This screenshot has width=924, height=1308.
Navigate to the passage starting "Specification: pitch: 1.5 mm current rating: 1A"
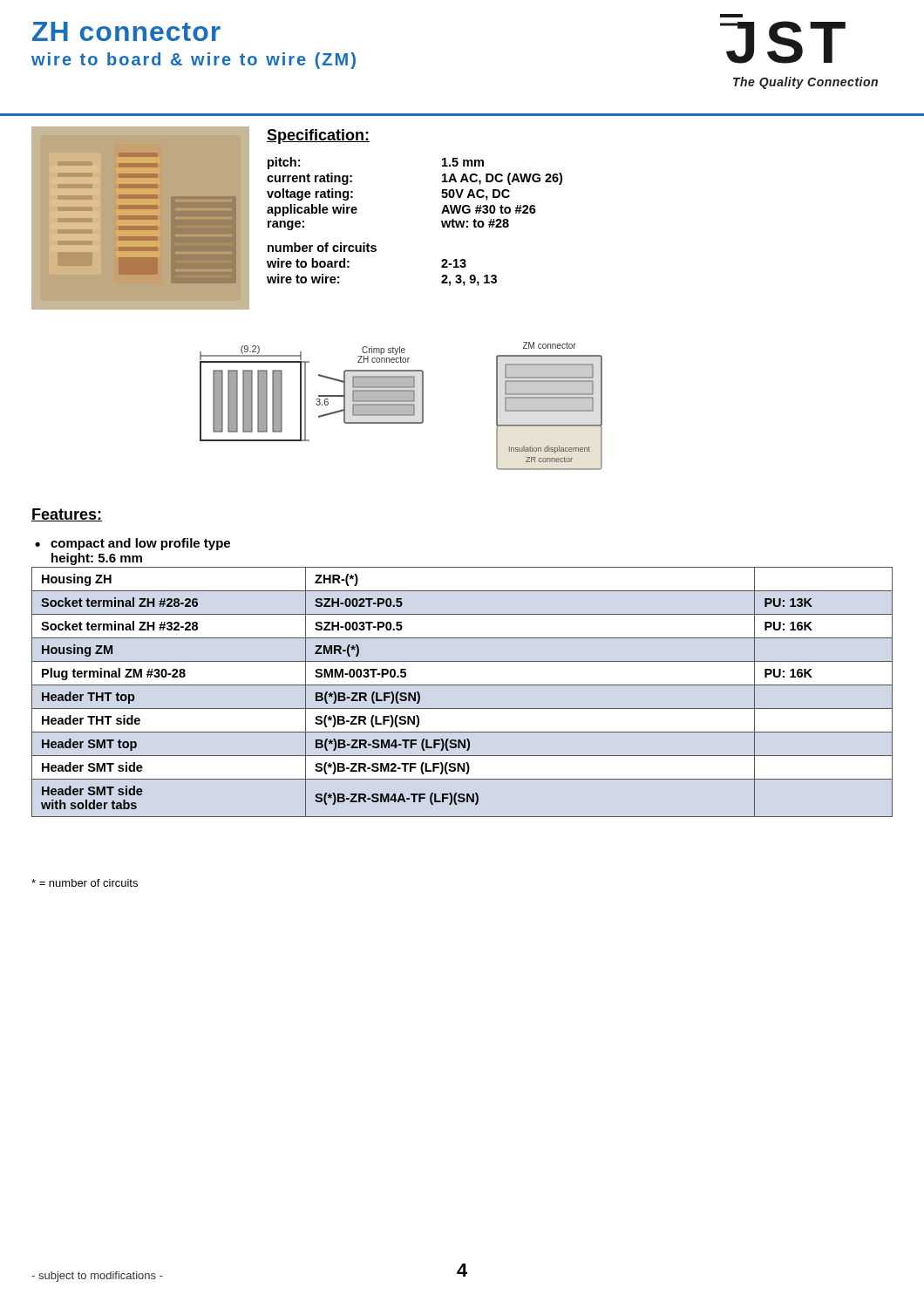click(476, 206)
